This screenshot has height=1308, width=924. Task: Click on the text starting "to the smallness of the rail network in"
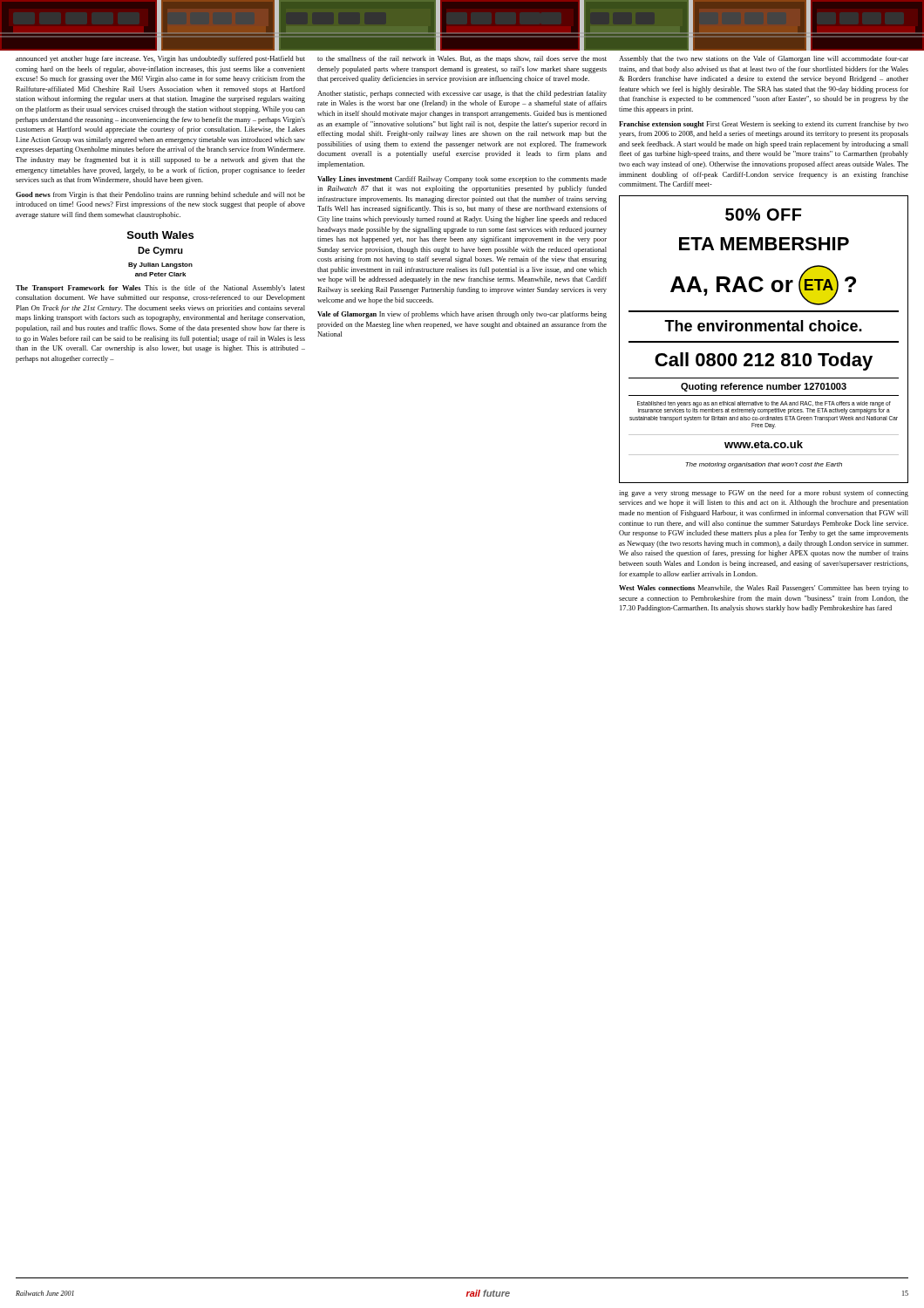(462, 197)
